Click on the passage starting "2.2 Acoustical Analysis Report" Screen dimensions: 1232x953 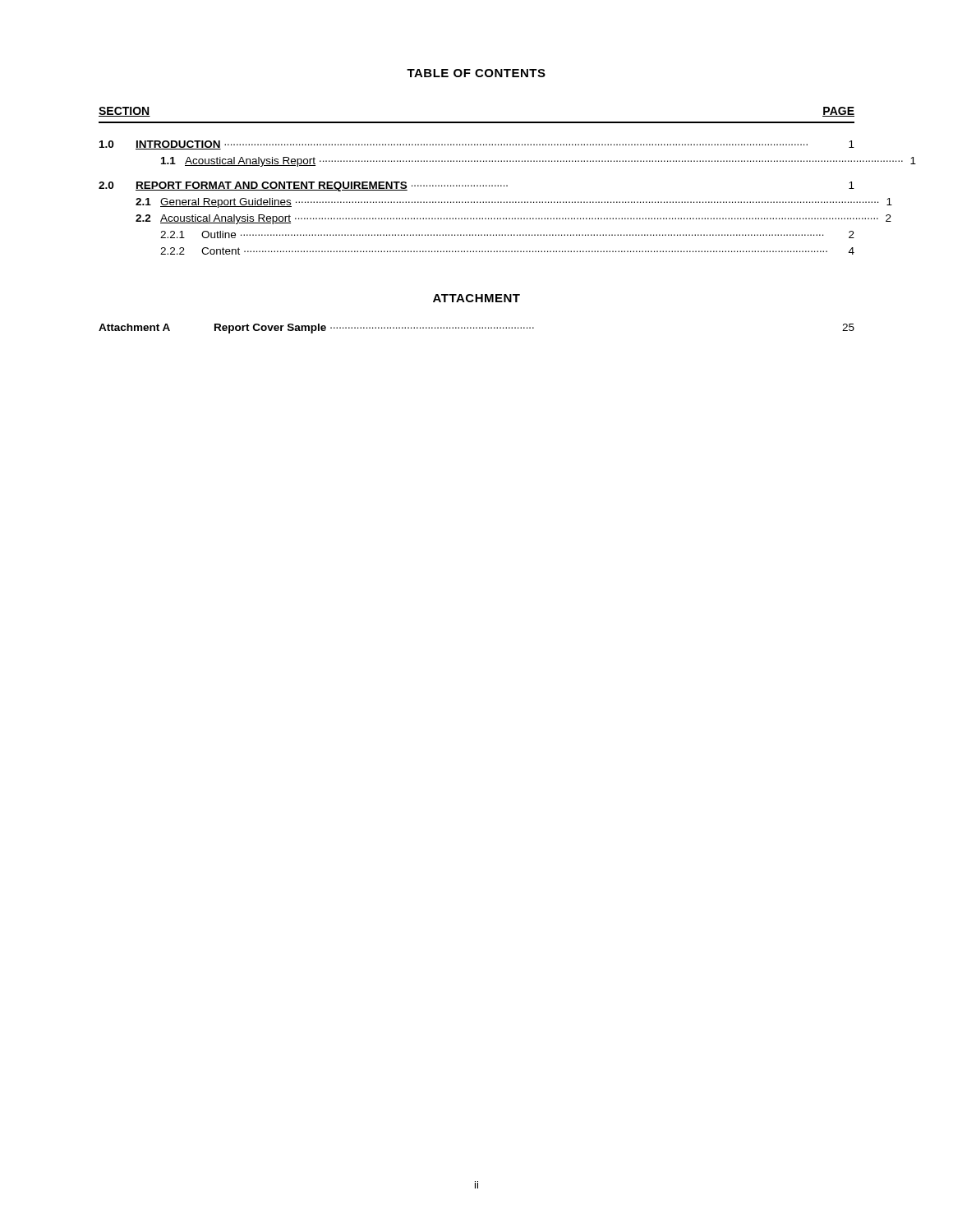pos(476,218)
